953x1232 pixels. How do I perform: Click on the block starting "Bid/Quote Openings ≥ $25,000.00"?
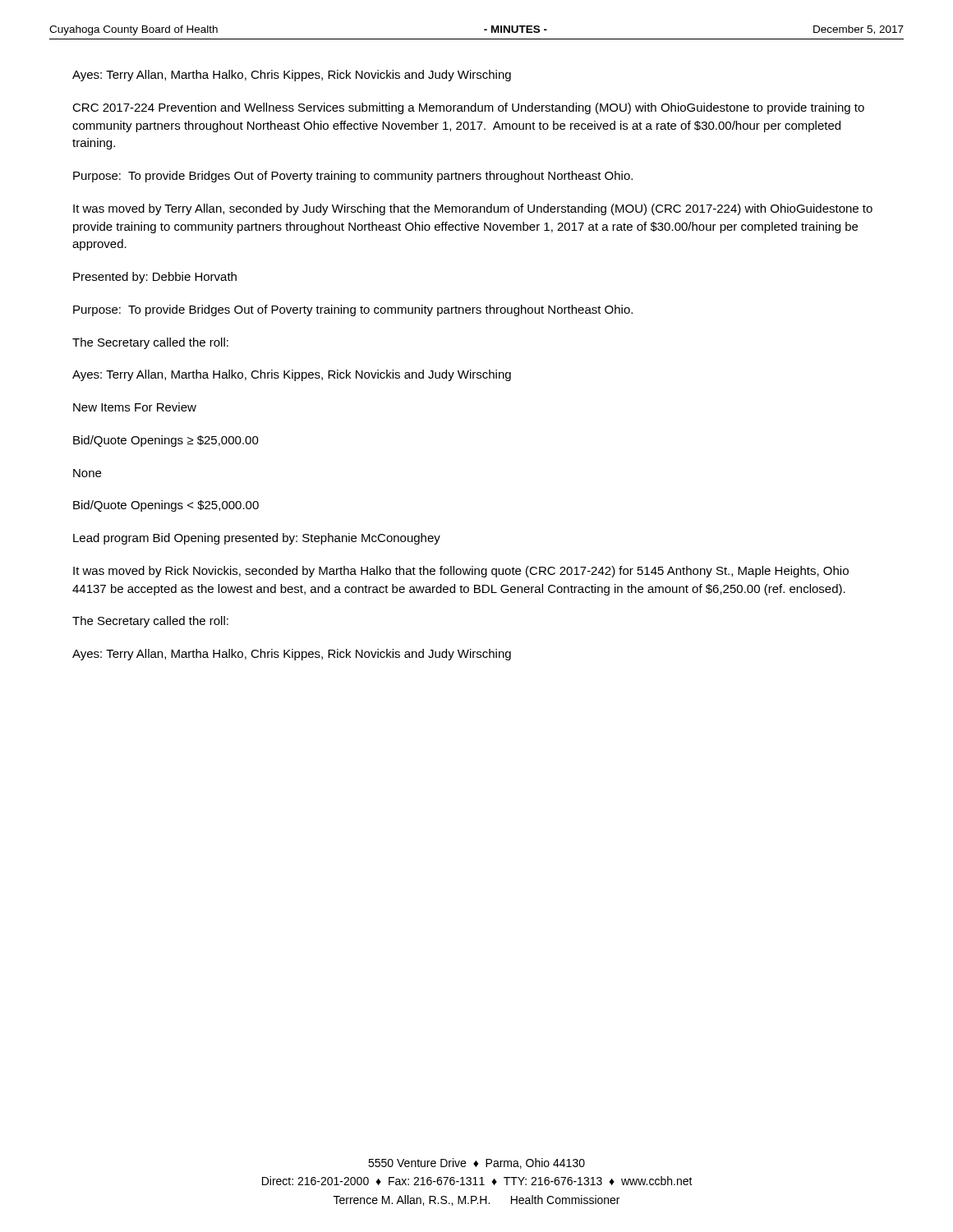165,440
